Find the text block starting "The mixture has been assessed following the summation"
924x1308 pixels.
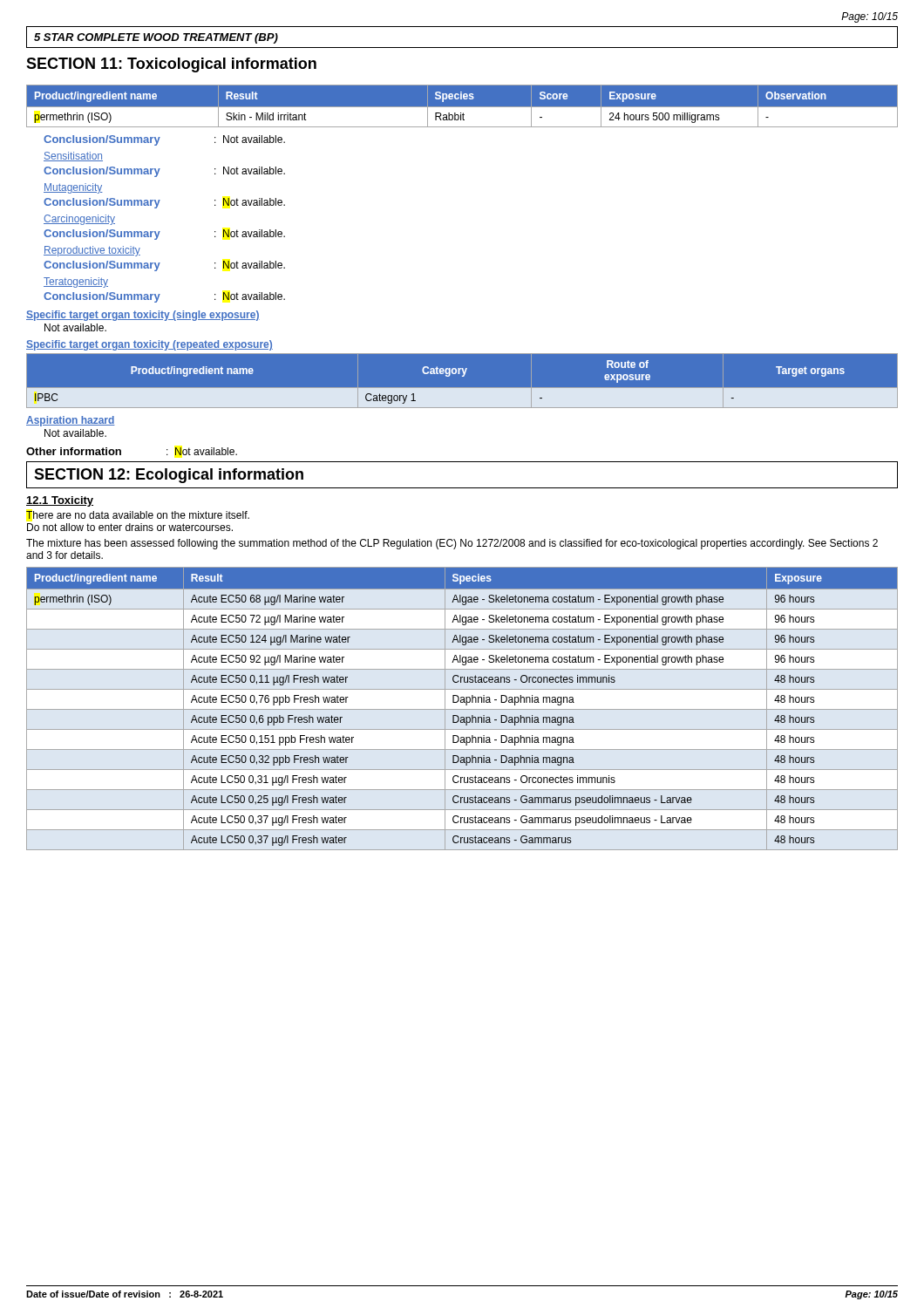(452, 549)
